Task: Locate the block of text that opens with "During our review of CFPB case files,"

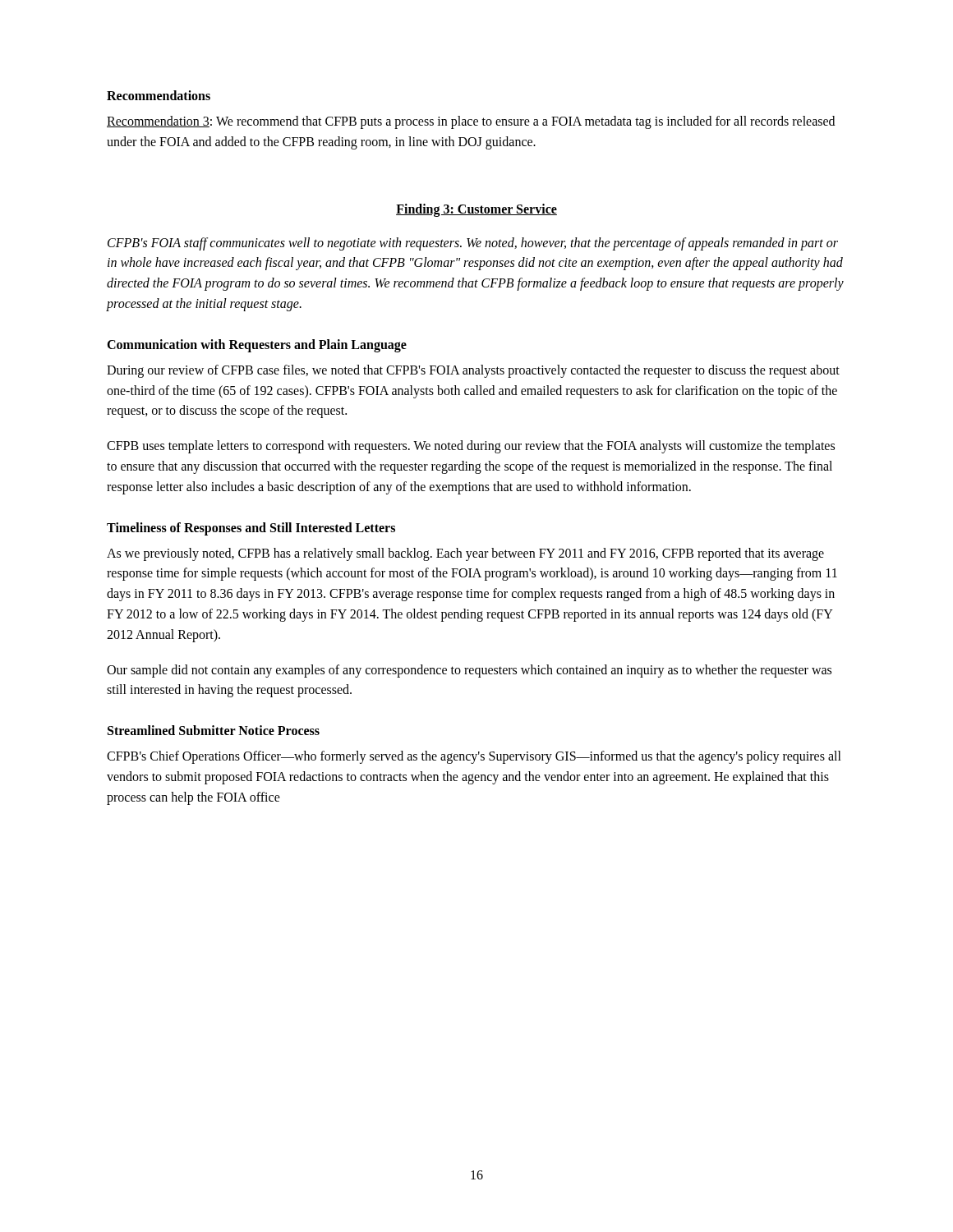Action: (473, 390)
